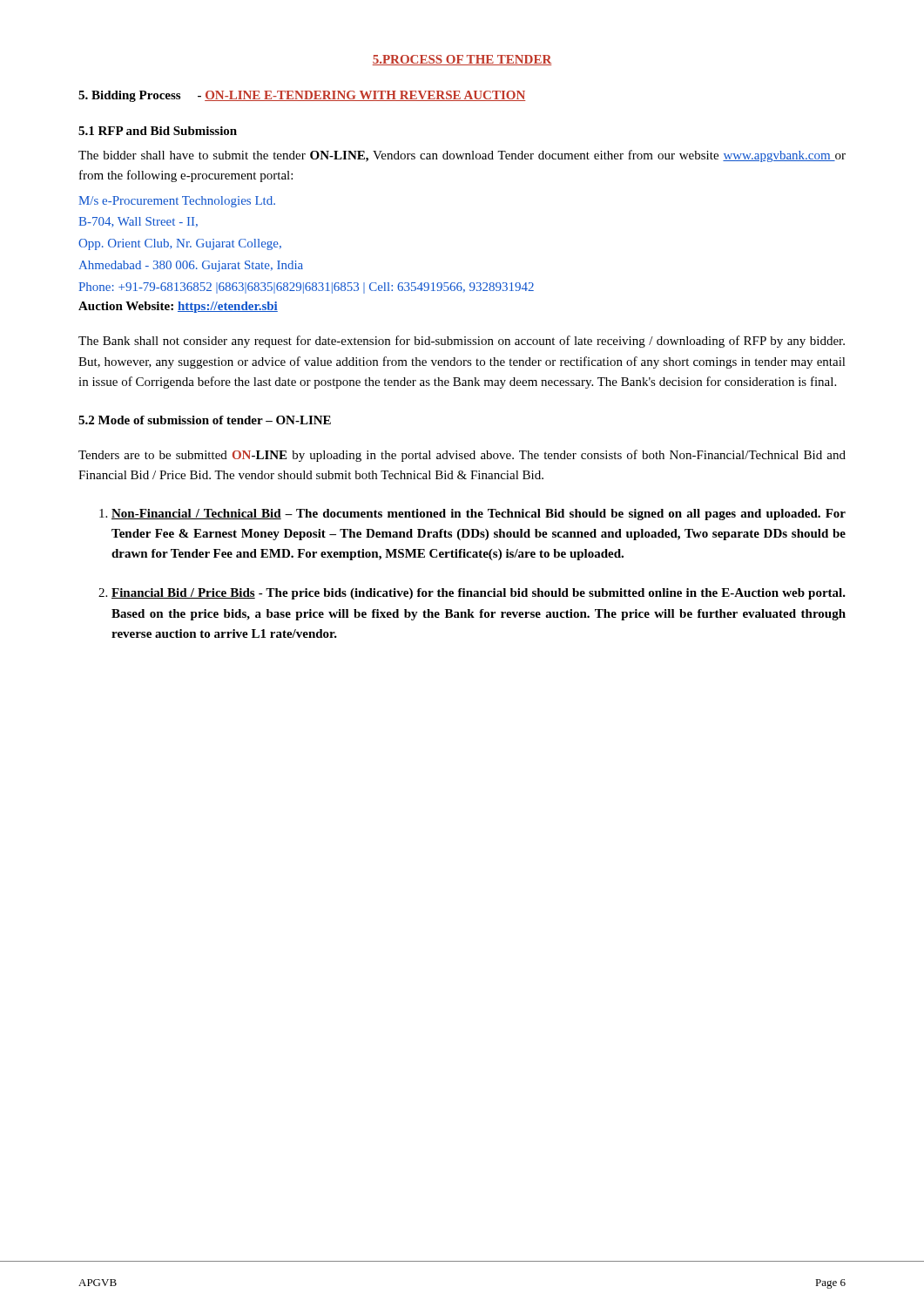Click on the block starting "Auction Website: https://etender.sbi"
The height and width of the screenshot is (1307, 924).
[x=178, y=306]
